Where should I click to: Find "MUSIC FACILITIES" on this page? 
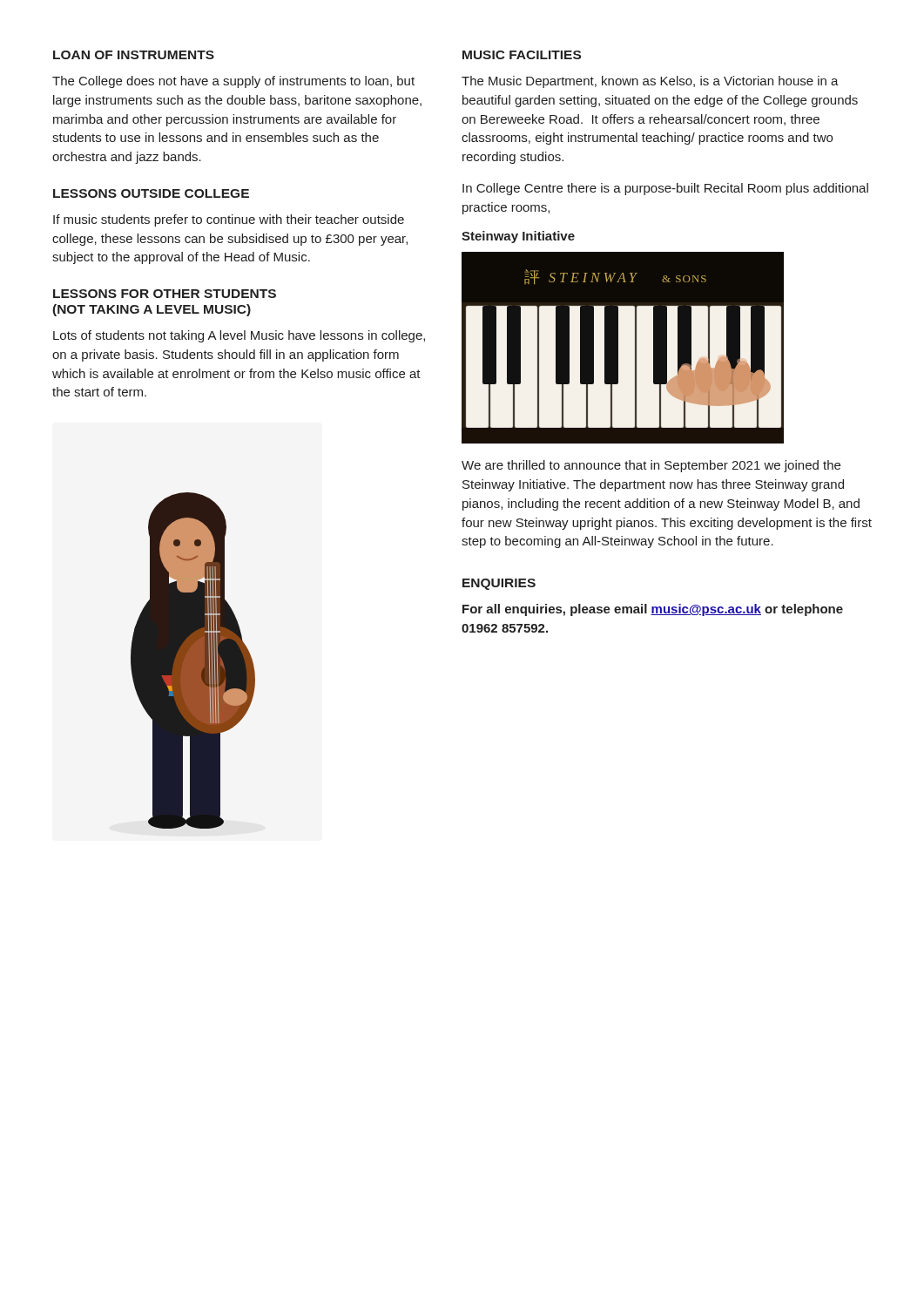tap(522, 54)
